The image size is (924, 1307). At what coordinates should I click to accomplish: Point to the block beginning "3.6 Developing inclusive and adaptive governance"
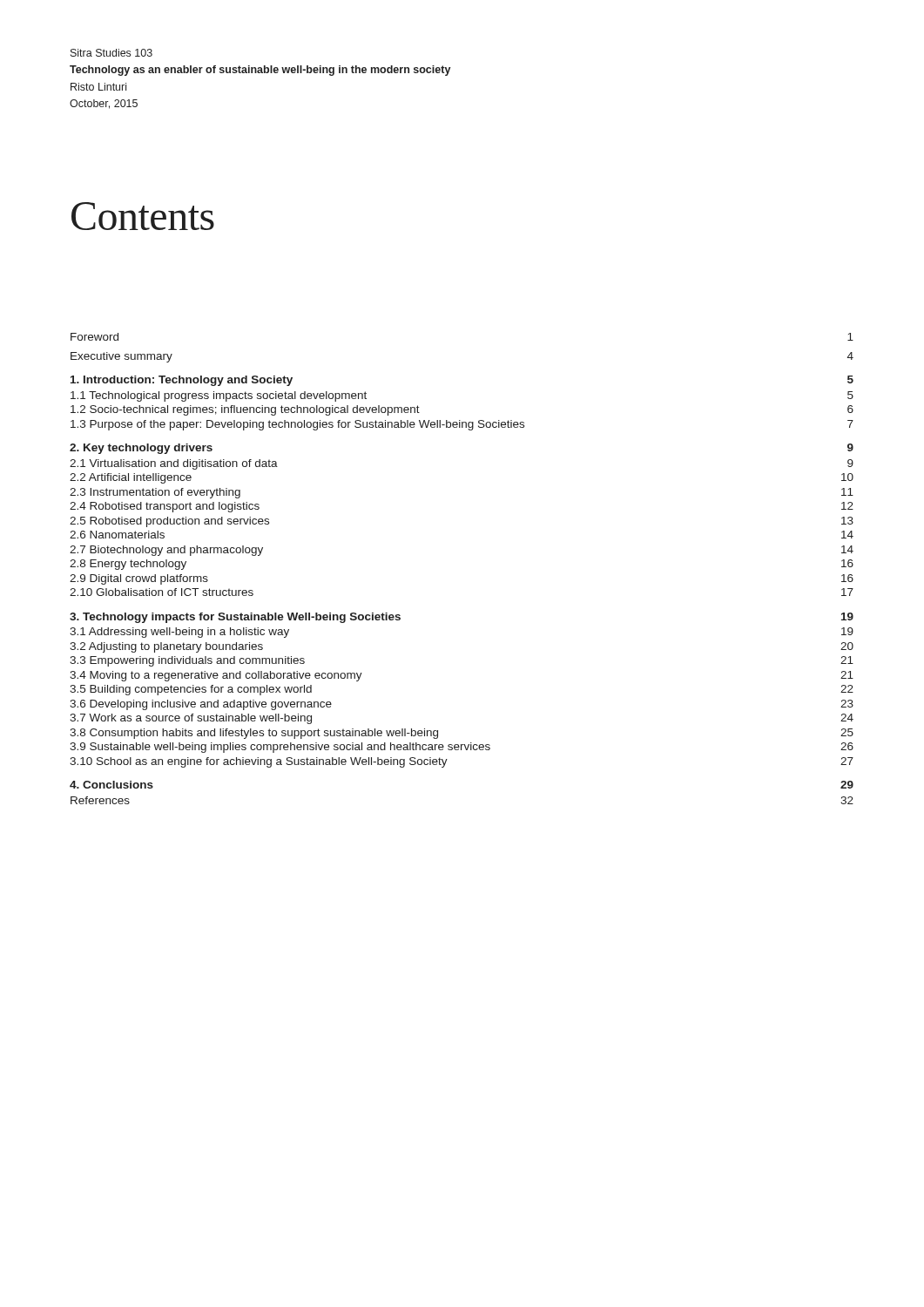(x=207, y=704)
